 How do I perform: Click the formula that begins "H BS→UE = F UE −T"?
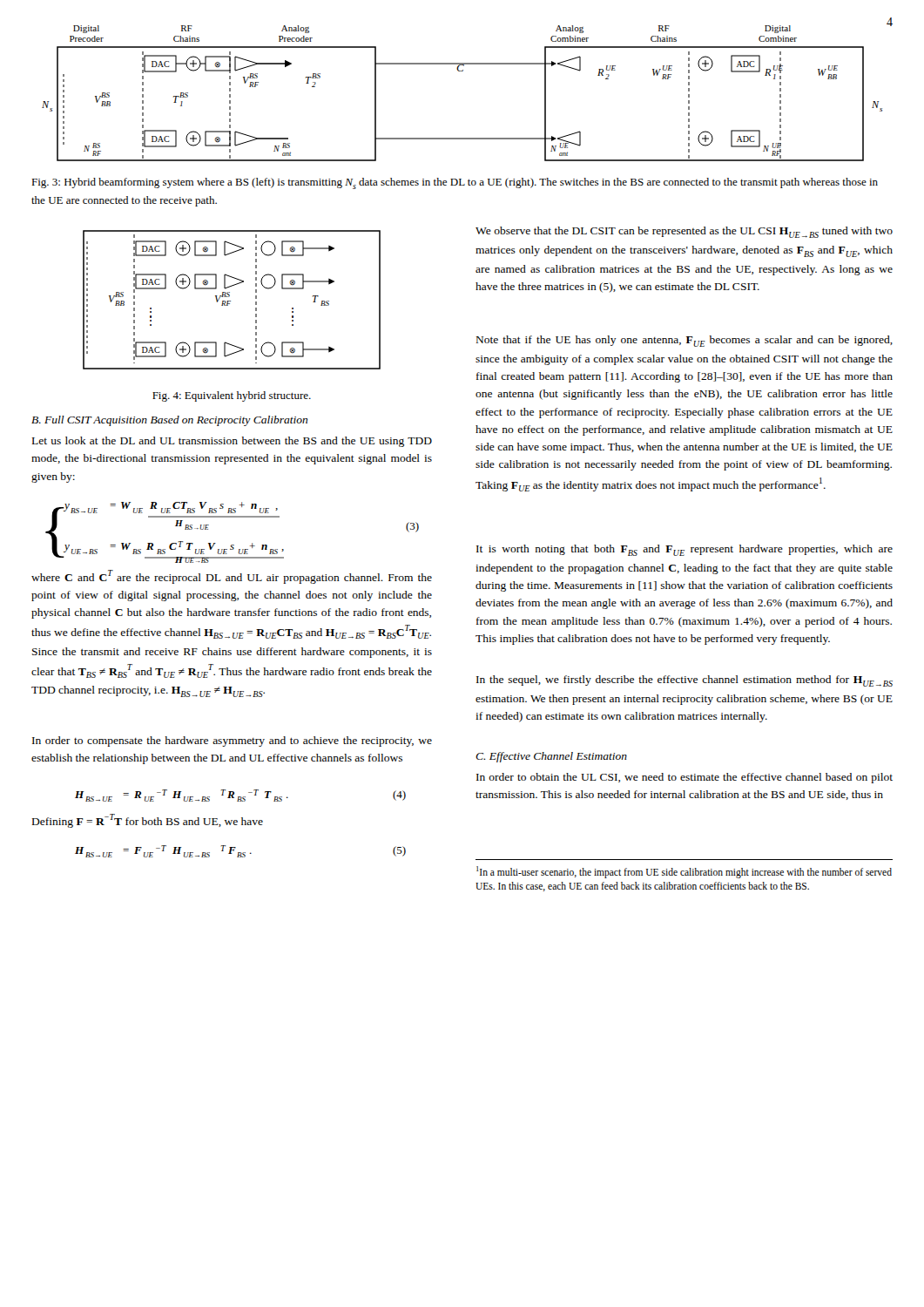coord(227,850)
